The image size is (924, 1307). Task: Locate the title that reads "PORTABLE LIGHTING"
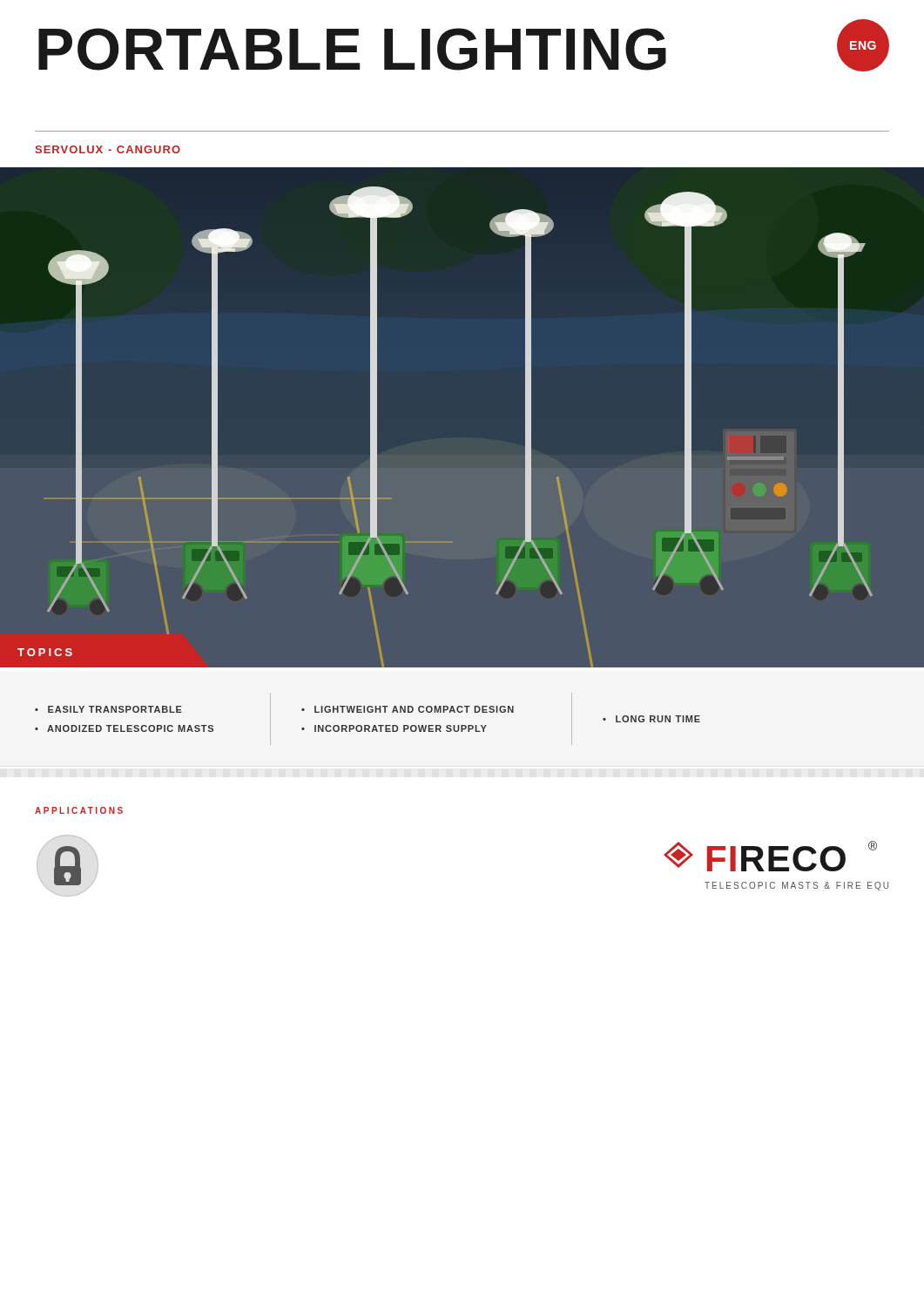pyautogui.click(x=353, y=49)
